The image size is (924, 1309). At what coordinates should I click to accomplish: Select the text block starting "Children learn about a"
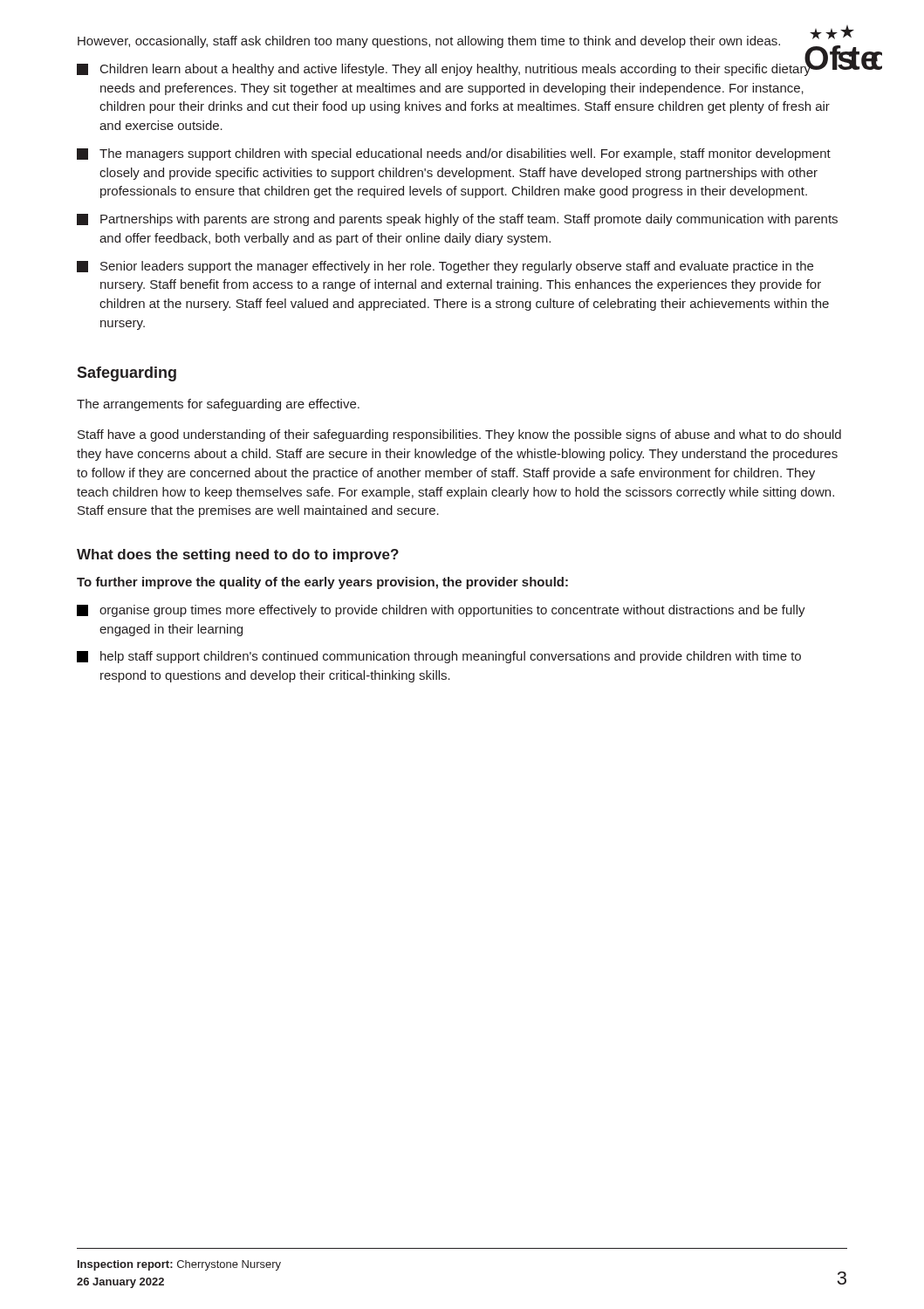[x=462, y=97]
